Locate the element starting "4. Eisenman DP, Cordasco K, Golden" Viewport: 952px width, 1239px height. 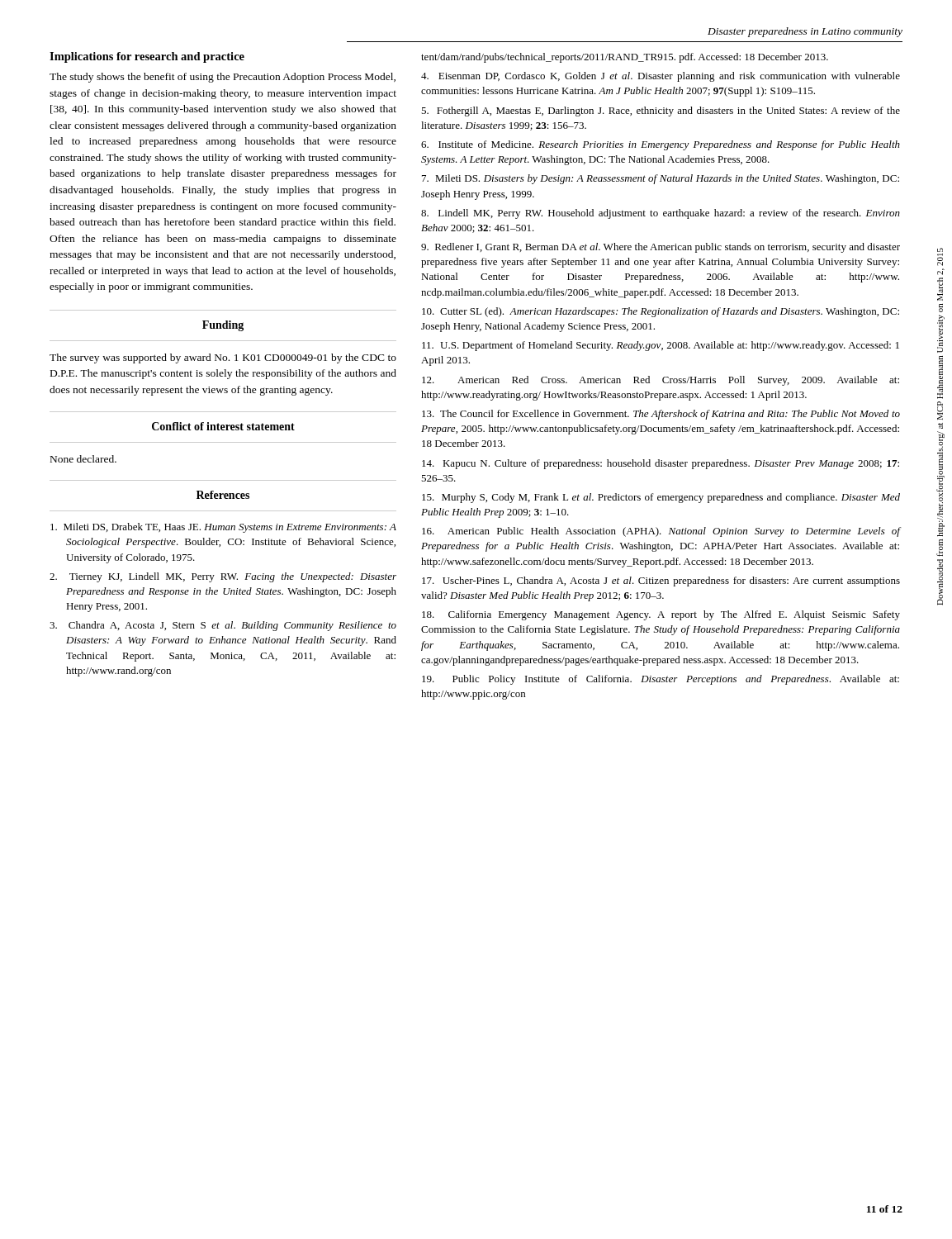click(x=660, y=83)
